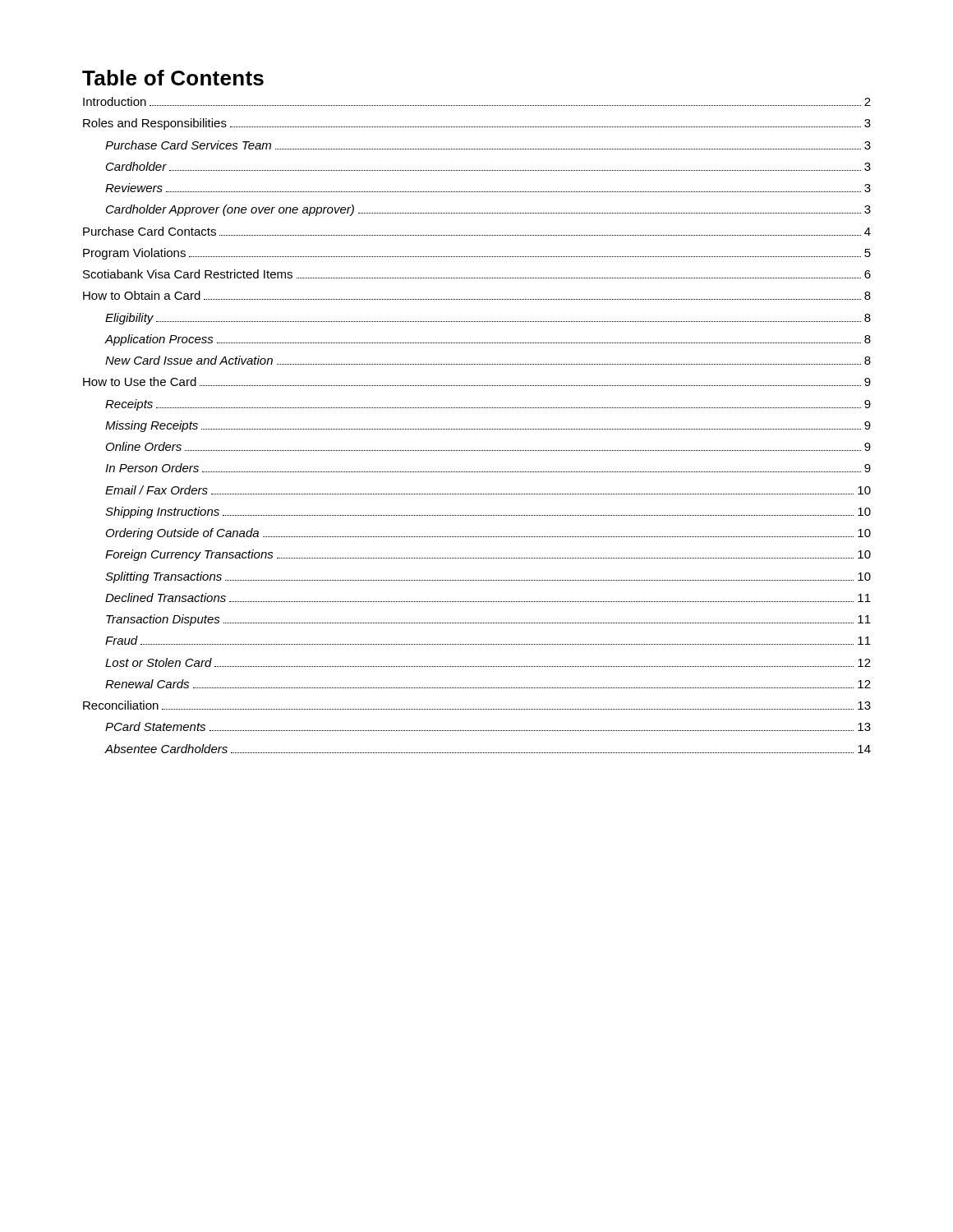Viewport: 953px width, 1232px height.
Task: Locate the text starting "Renewal Cards 12"
Action: tap(488, 684)
